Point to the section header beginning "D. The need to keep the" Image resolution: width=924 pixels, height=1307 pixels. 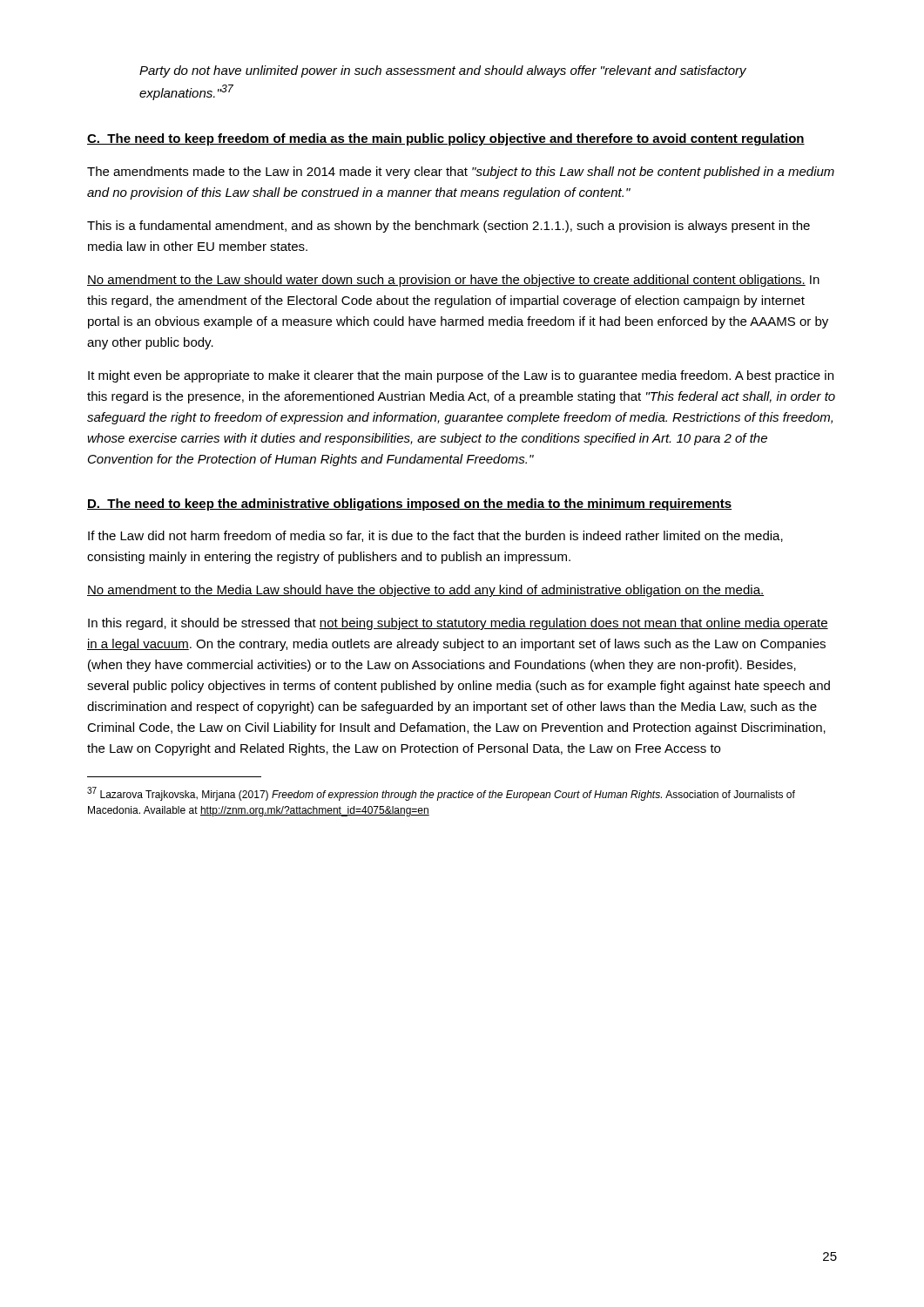pos(462,503)
